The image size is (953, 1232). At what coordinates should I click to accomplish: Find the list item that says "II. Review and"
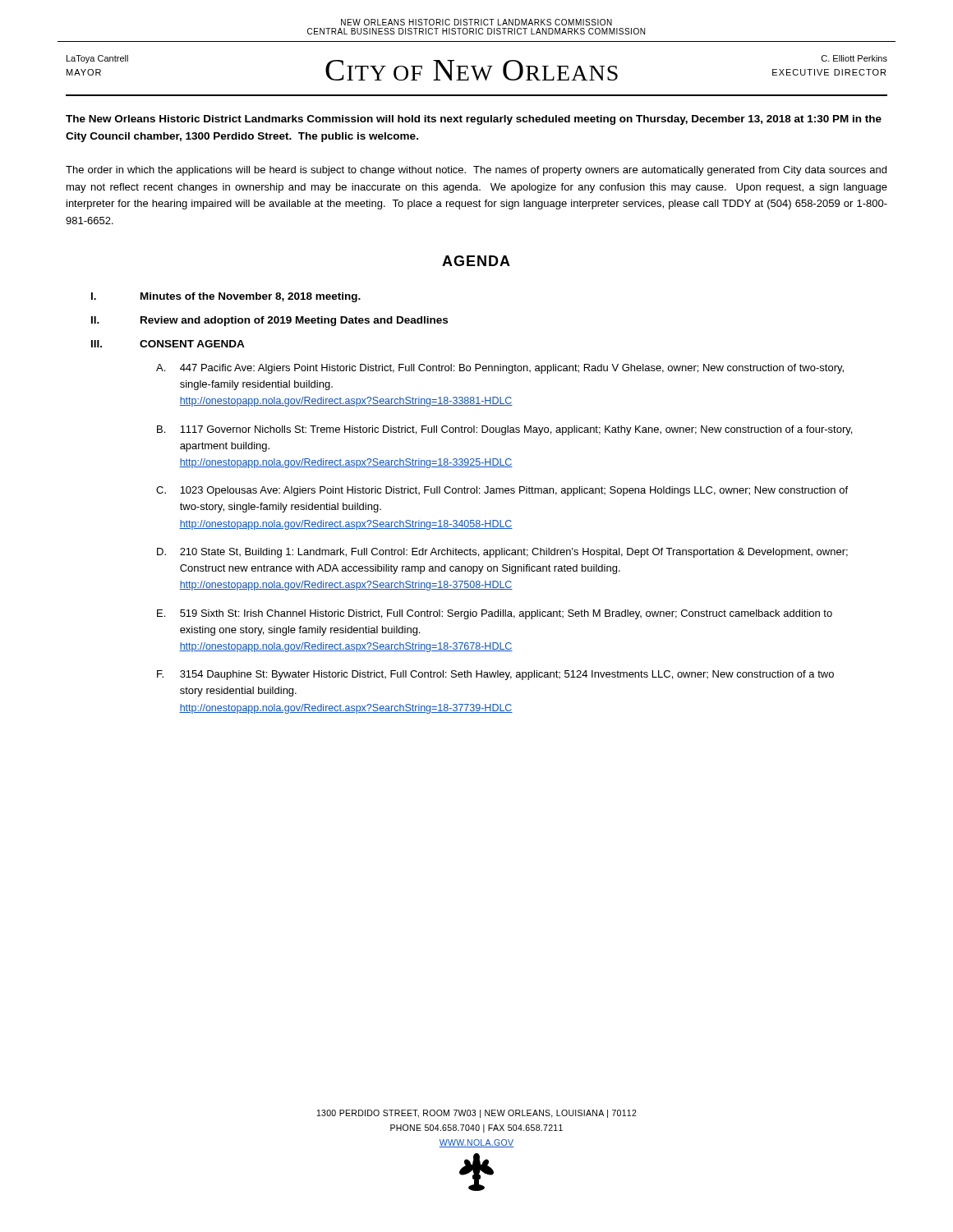(257, 320)
